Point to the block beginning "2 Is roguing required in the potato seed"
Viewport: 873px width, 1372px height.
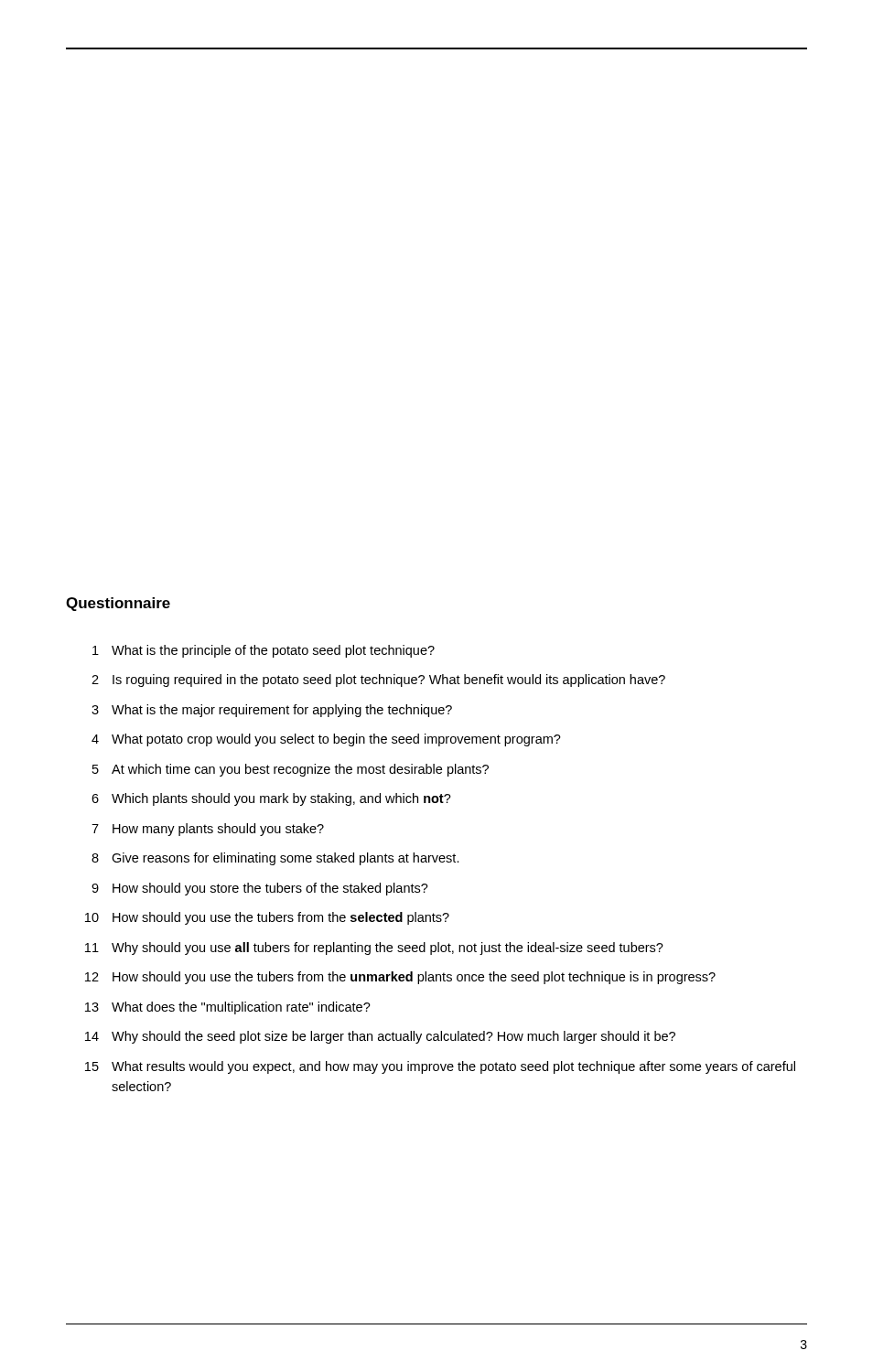436,680
